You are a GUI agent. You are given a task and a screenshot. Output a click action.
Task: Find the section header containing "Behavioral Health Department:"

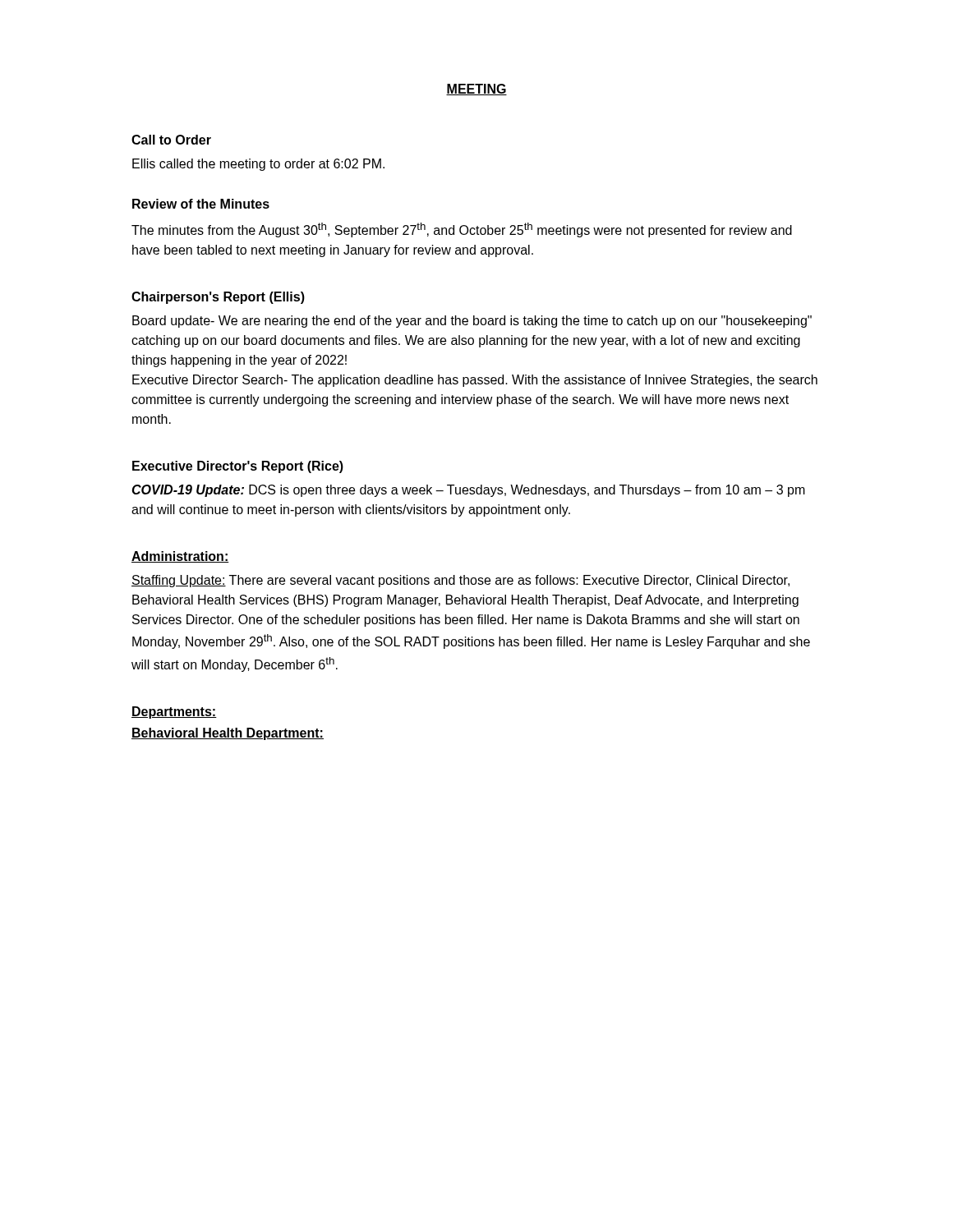coord(227,733)
